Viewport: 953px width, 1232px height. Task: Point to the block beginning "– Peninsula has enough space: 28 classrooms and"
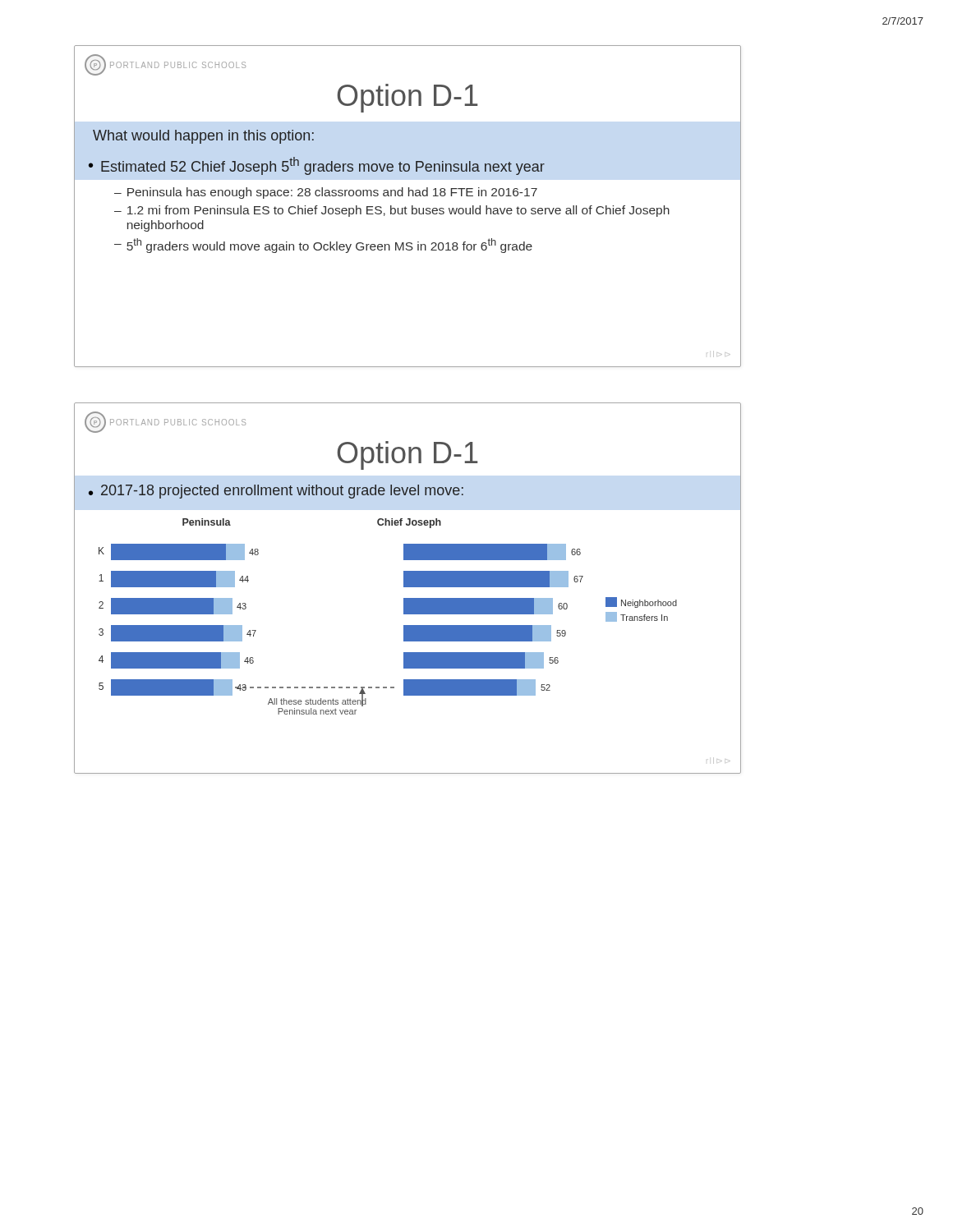(326, 192)
